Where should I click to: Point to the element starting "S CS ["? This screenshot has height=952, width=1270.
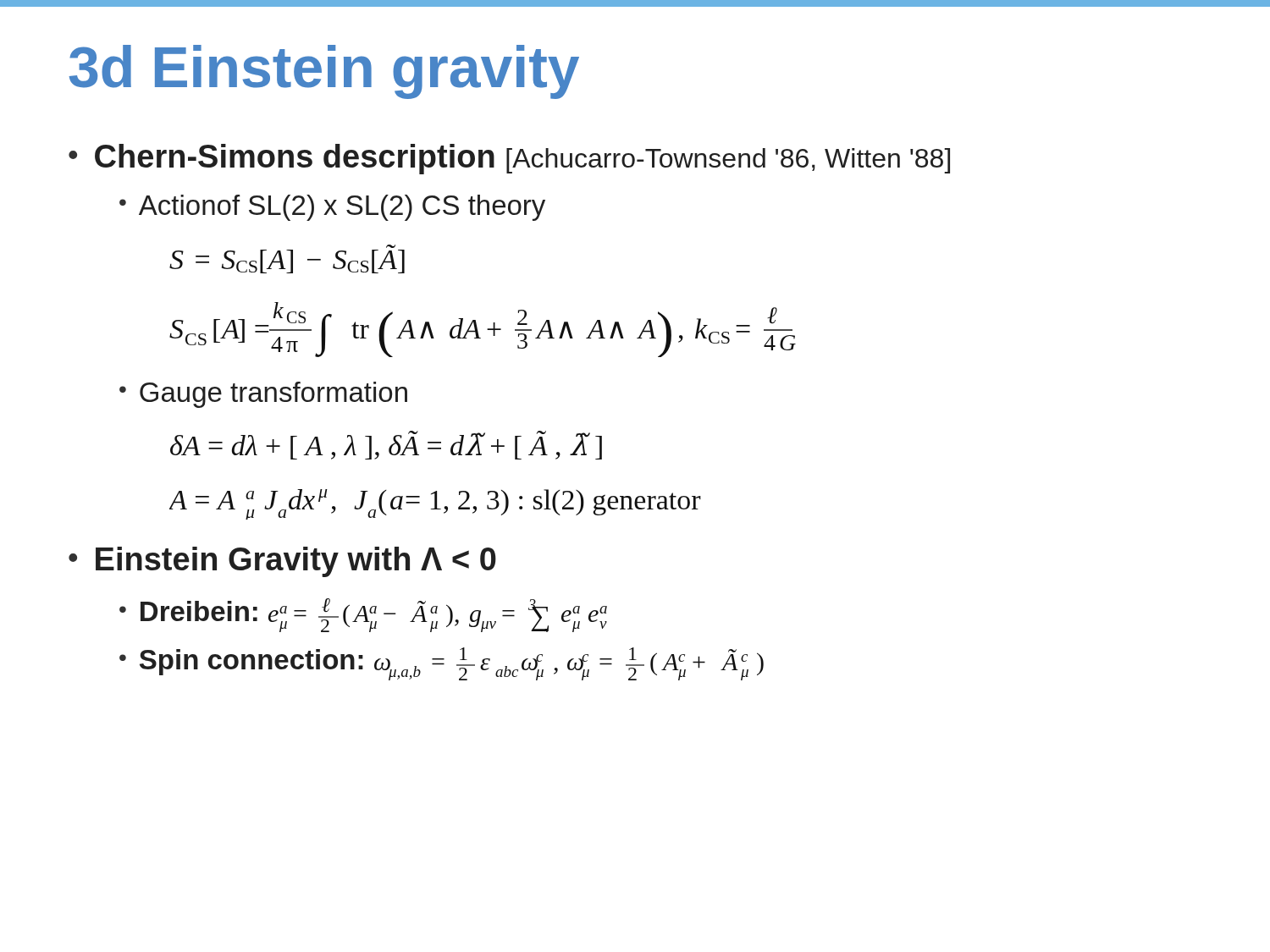pos(533,323)
